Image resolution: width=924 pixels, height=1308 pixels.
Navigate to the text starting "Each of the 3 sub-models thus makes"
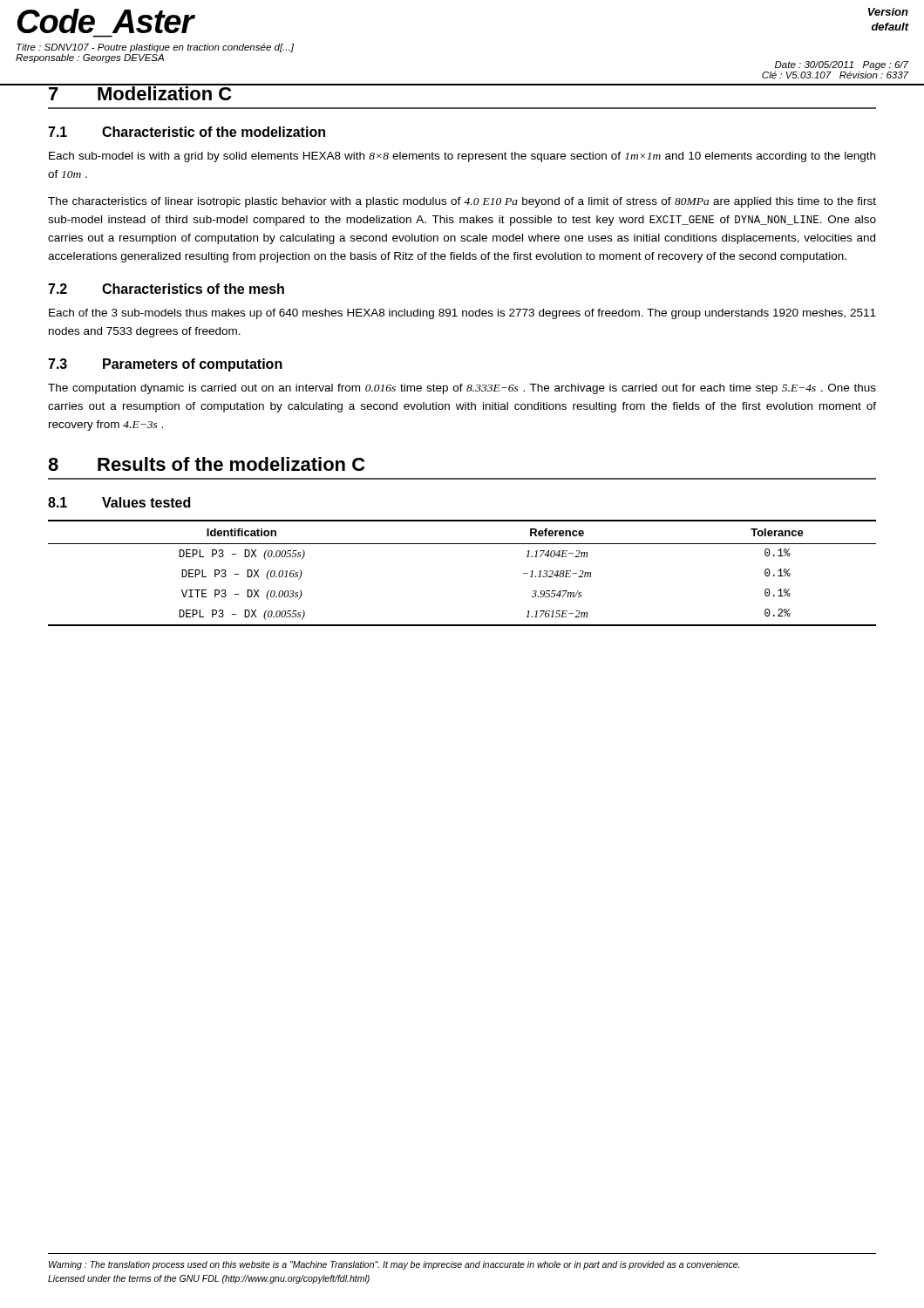pyautogui.click(x=462, y=322)
